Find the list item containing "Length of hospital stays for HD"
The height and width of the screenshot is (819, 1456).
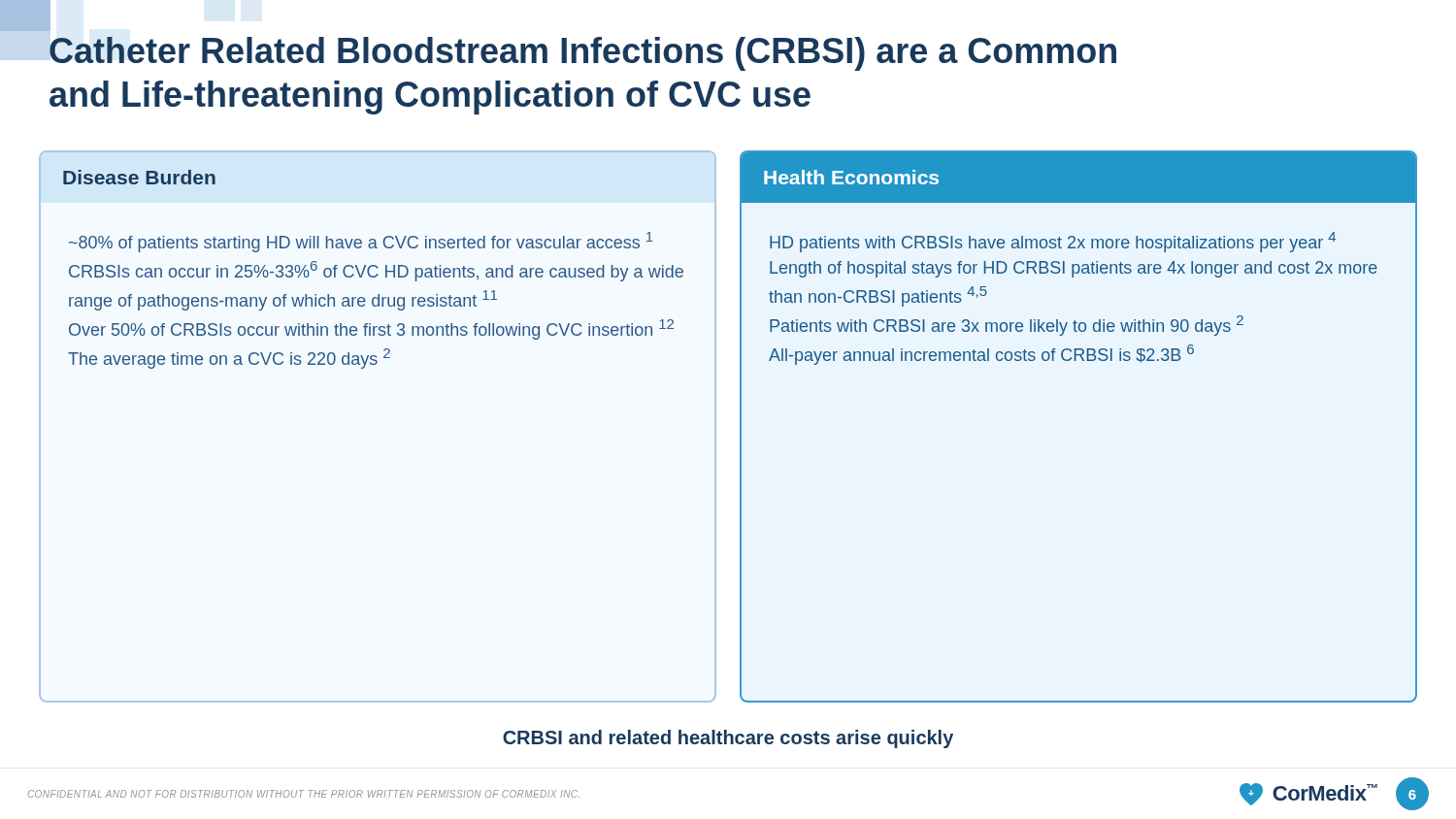tap(1078, 283)
